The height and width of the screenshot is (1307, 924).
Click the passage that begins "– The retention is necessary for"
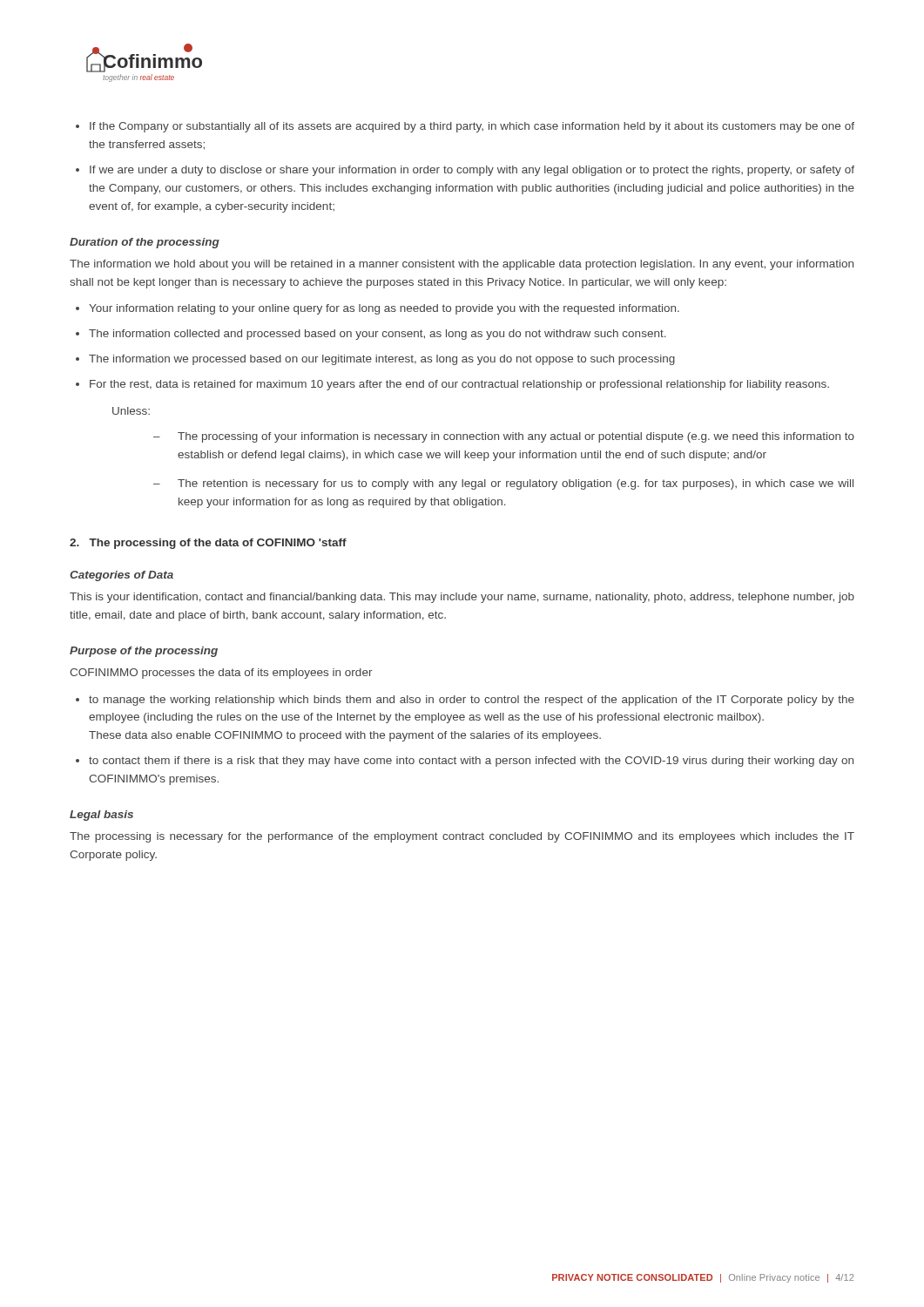point(504,493)
